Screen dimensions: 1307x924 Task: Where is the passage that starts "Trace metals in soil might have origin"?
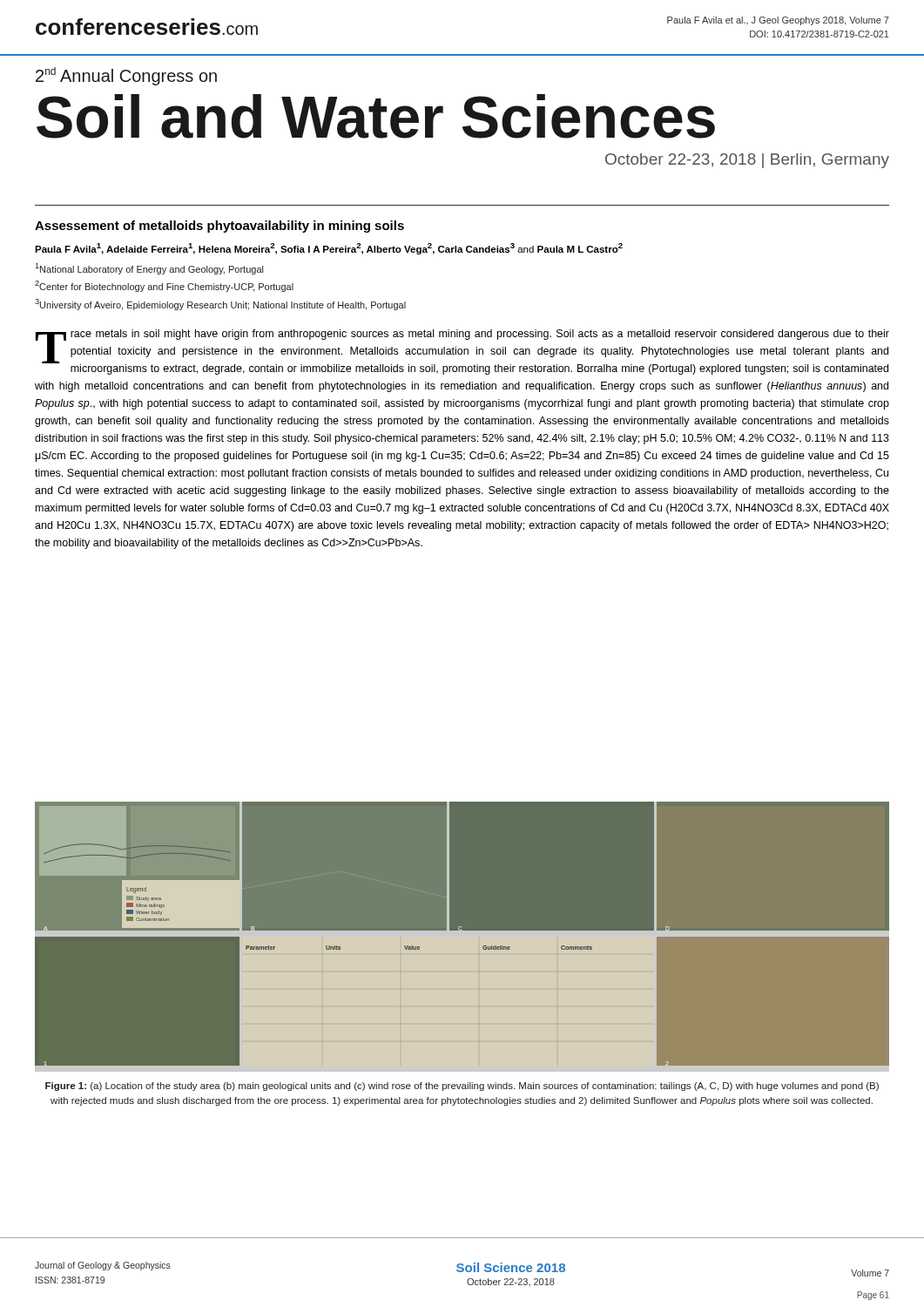[462, 437]
